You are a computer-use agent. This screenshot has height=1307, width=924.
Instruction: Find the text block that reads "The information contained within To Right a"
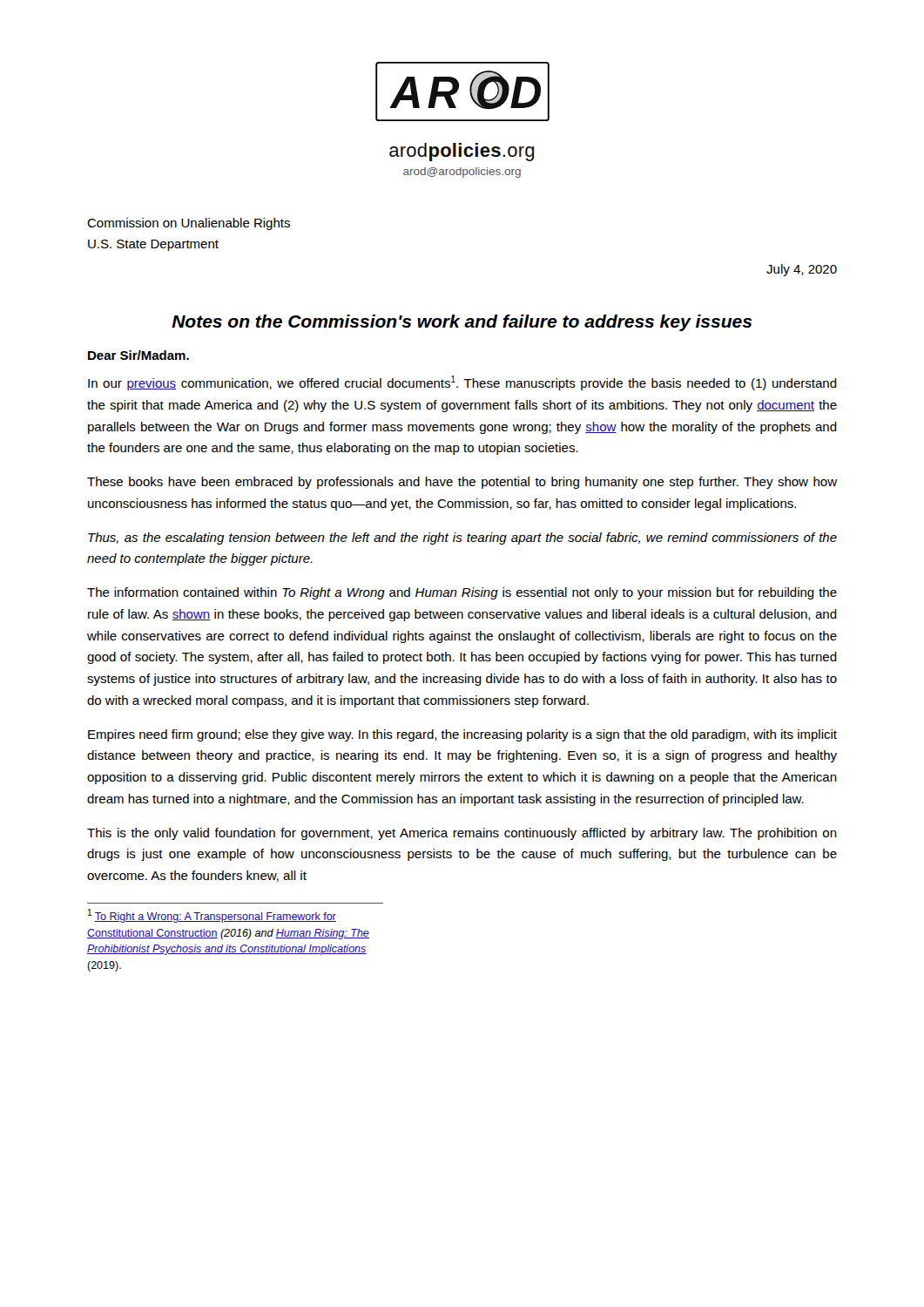pyautogui.click(x=462, y=646)
